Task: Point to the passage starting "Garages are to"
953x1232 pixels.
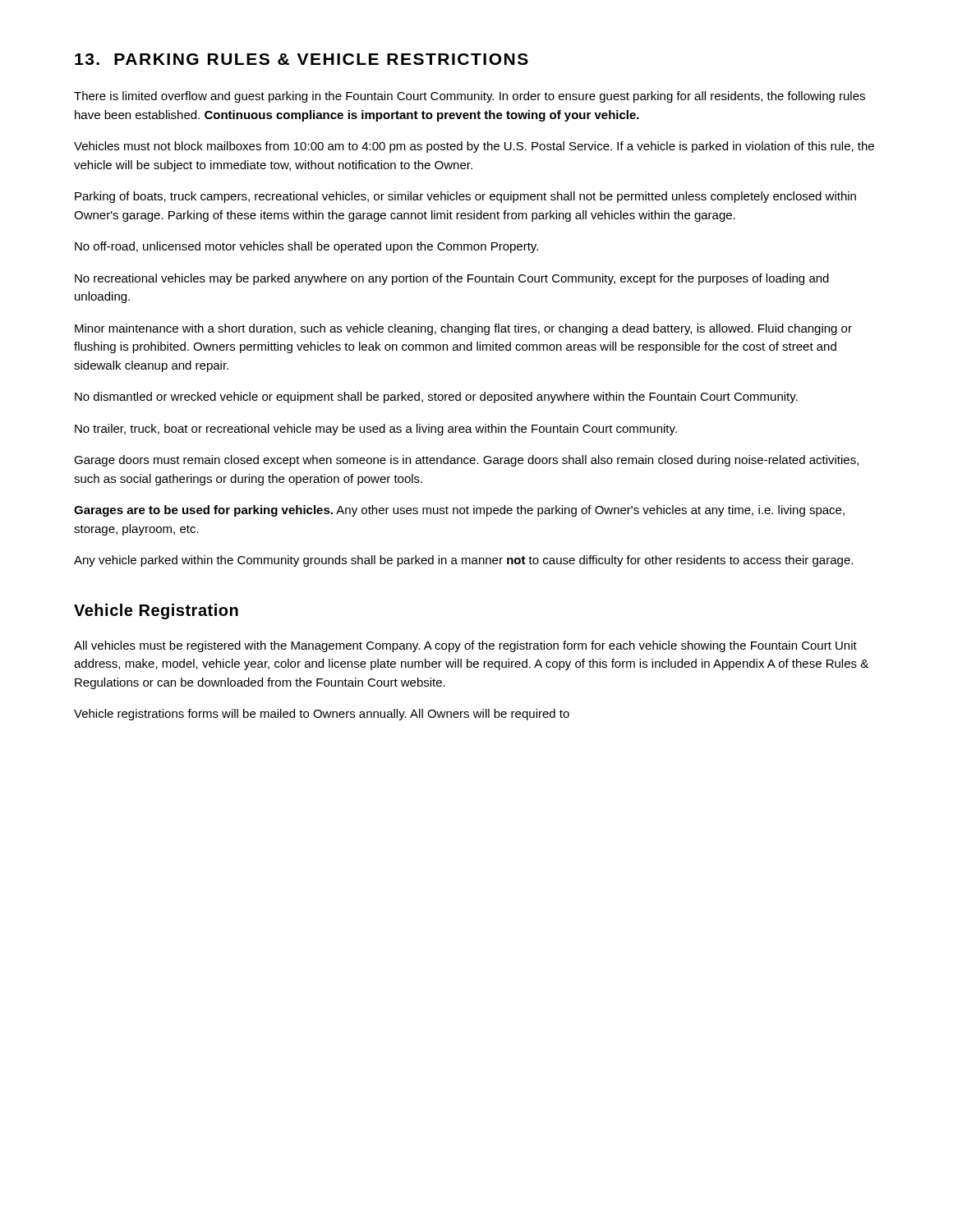Action: (460, 519)
